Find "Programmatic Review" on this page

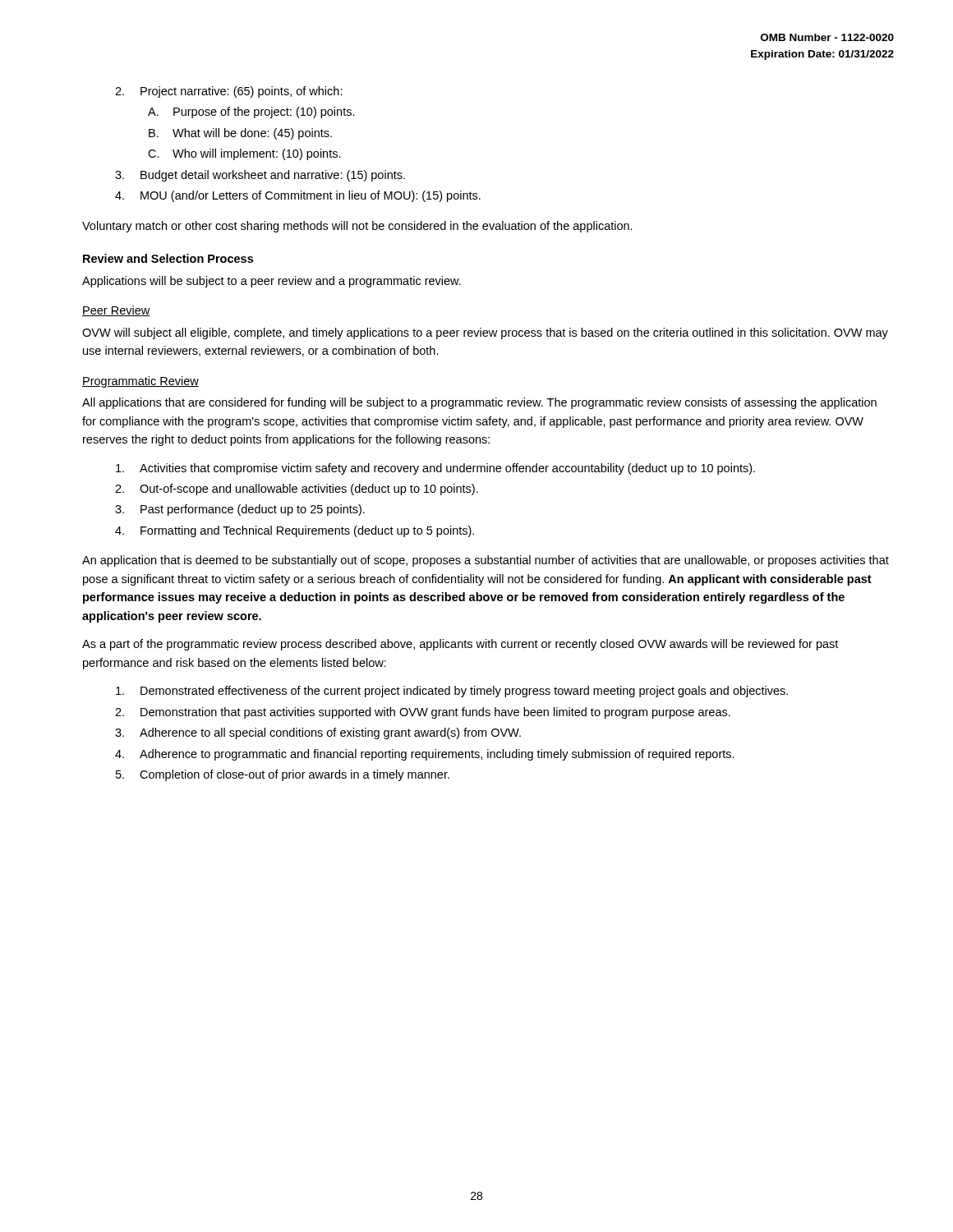[140, 381]
